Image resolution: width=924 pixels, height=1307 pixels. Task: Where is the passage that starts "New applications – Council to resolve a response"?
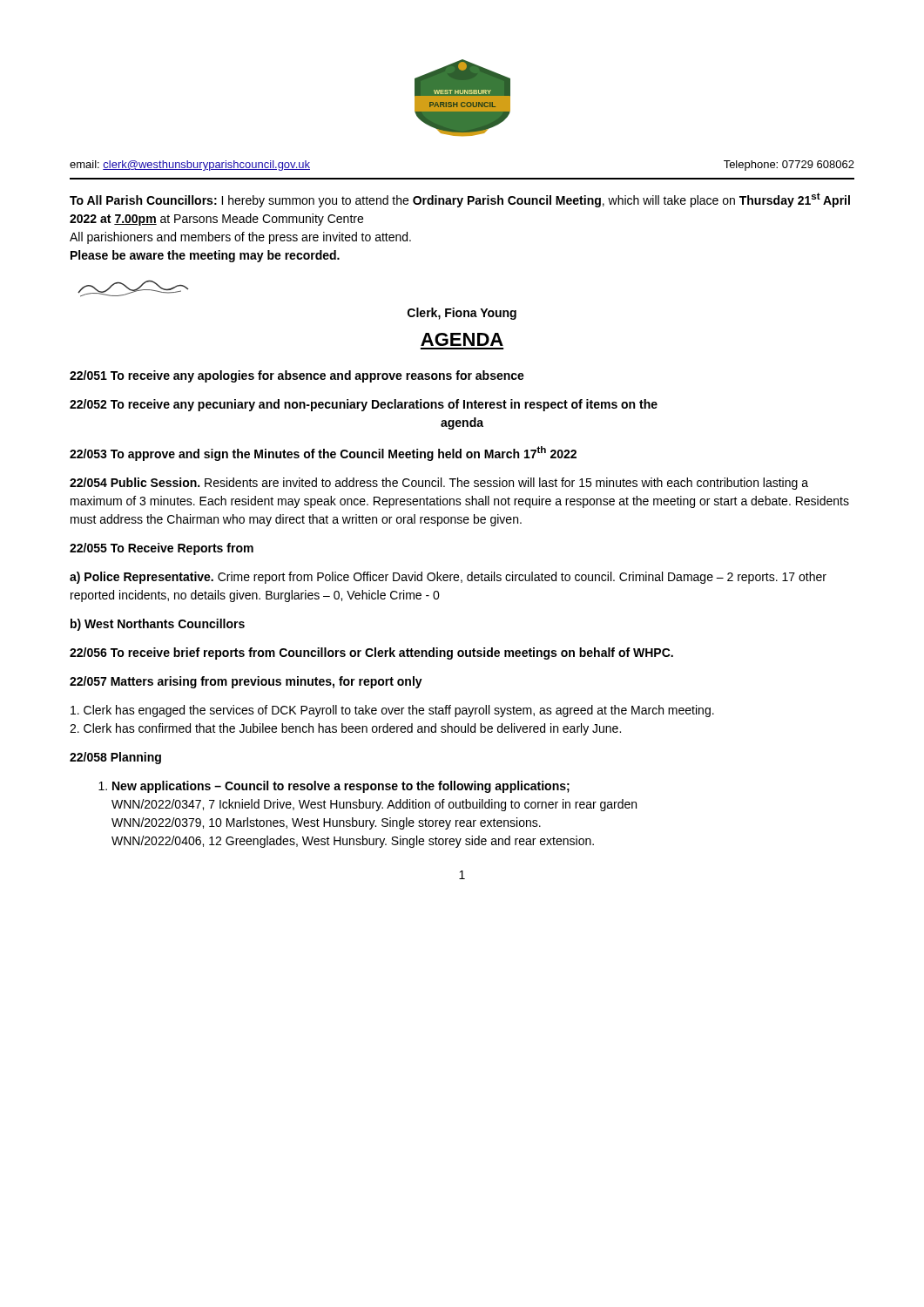483,814
